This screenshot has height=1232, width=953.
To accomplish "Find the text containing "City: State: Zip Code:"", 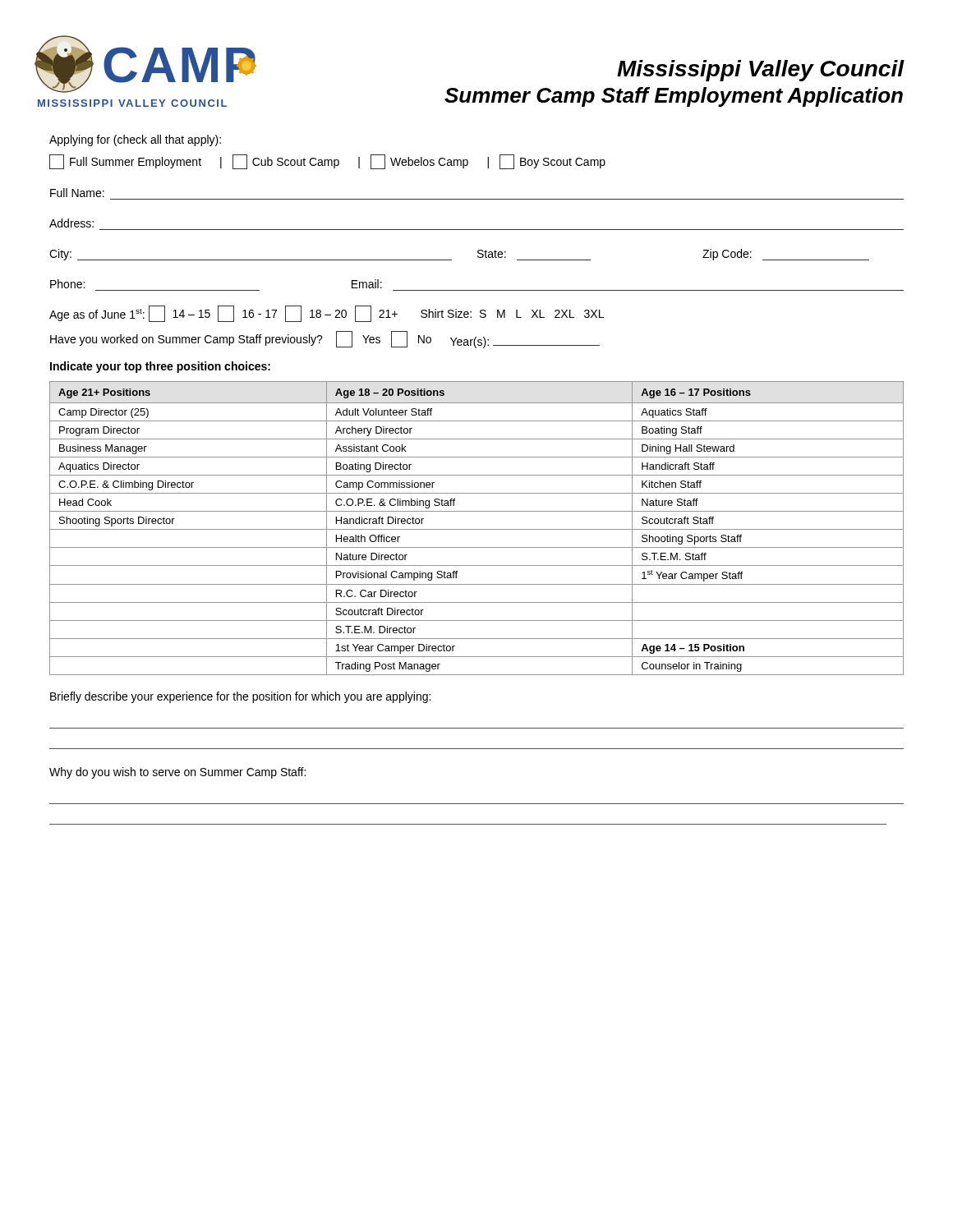I will click(476, 253).
